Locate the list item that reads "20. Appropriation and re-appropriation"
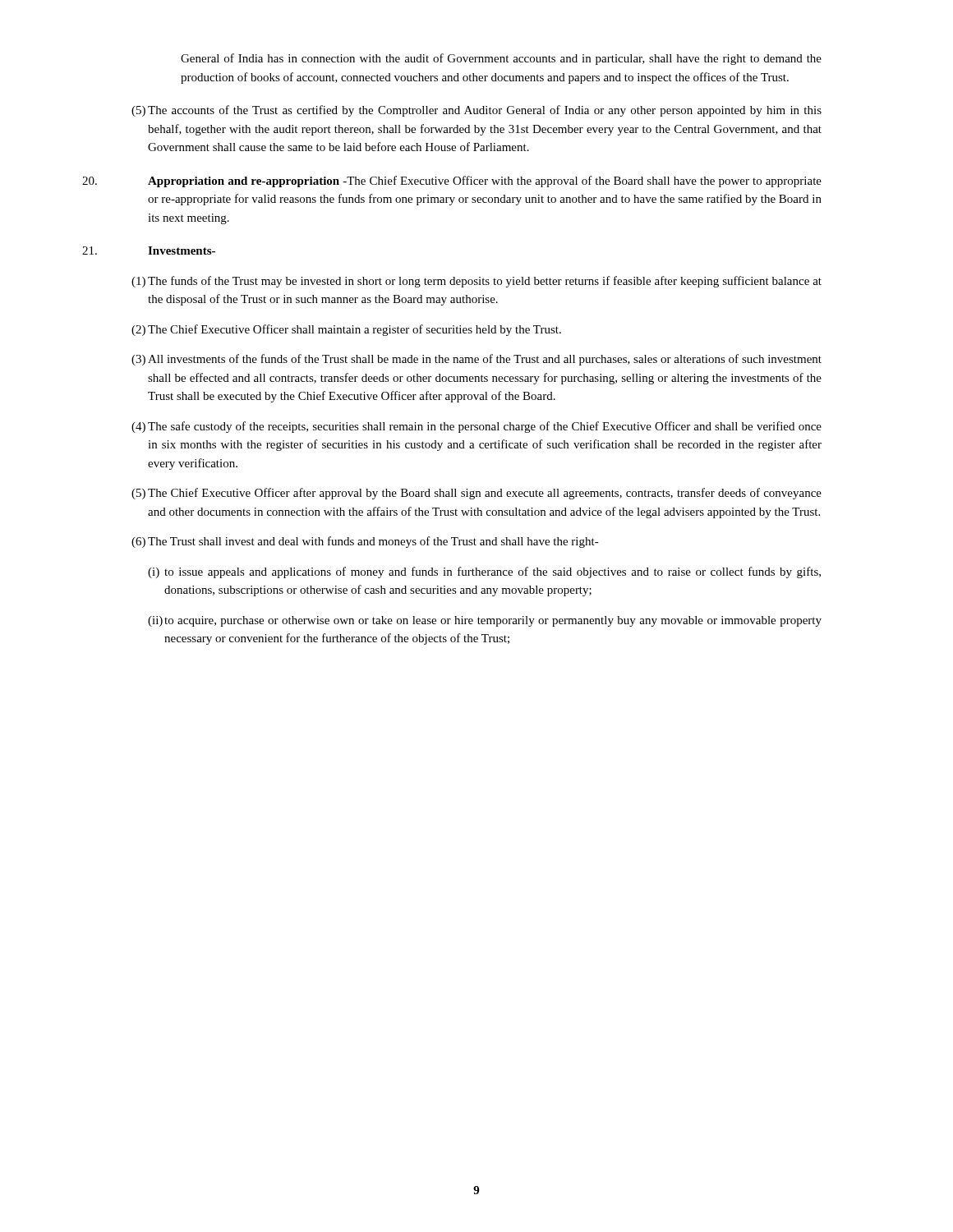 point(476,199)
